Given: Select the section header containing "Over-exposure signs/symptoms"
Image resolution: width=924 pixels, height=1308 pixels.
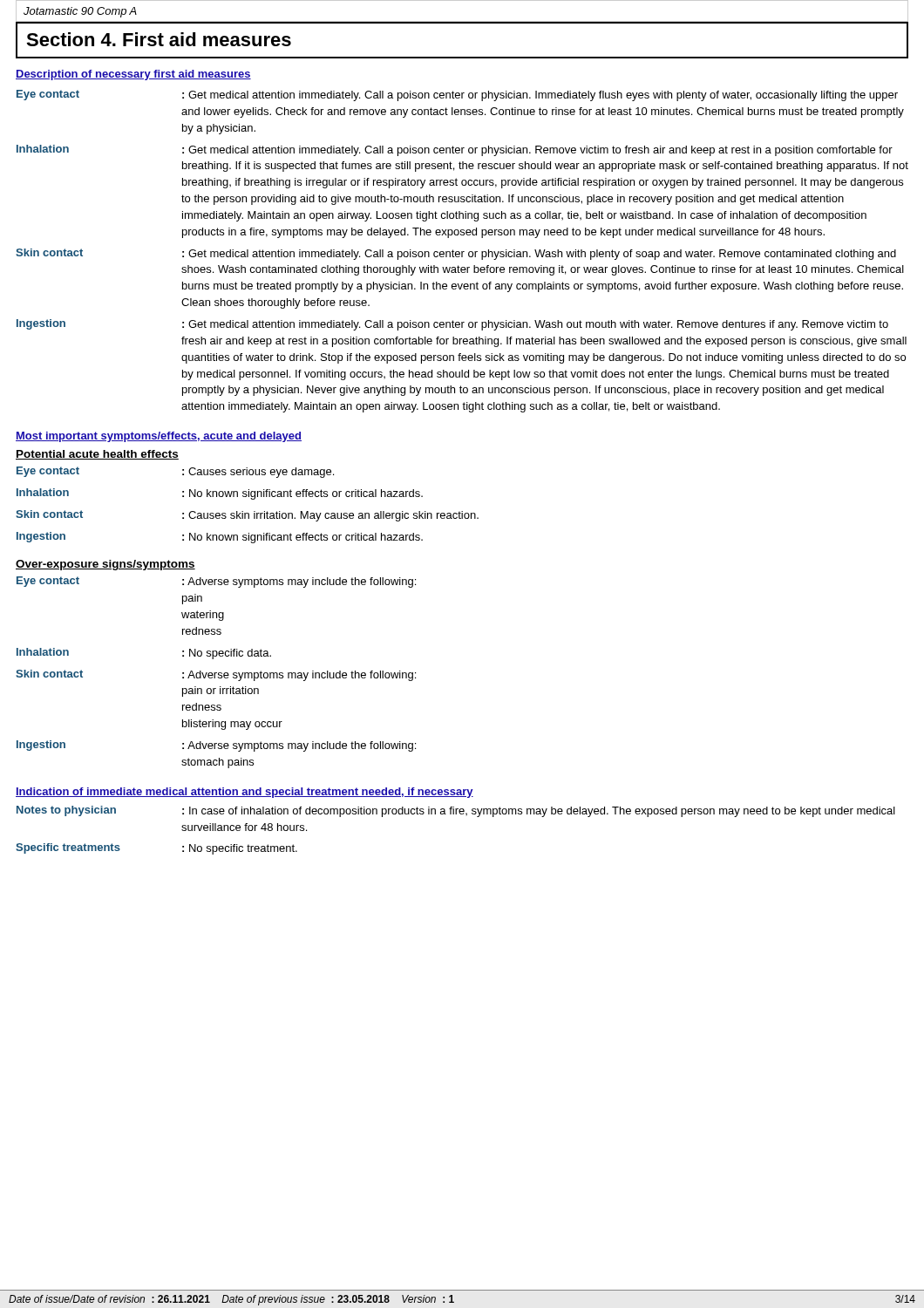Looking at the screenshot, I should coord(105,564).
